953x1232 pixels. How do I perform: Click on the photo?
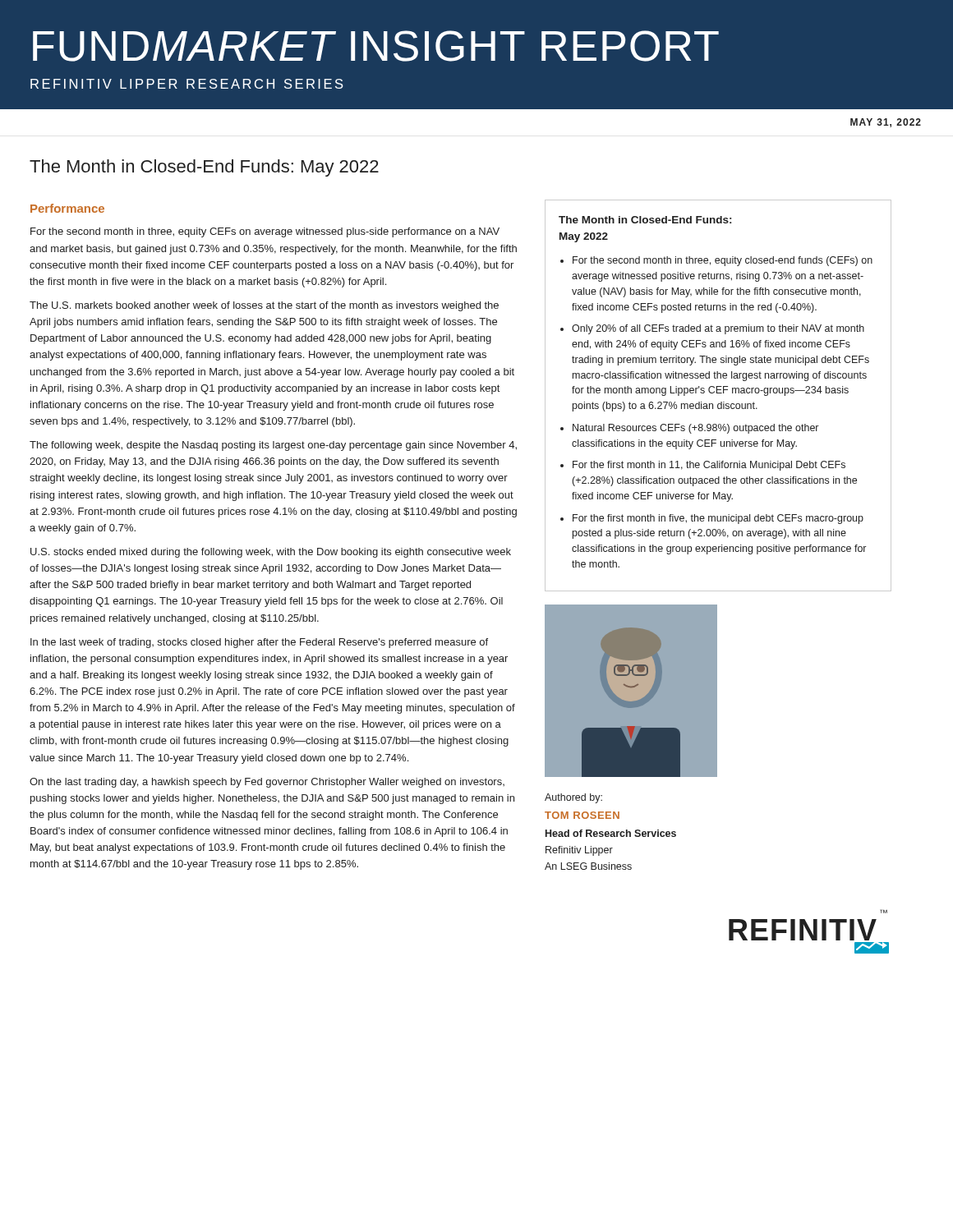[718, 693]
